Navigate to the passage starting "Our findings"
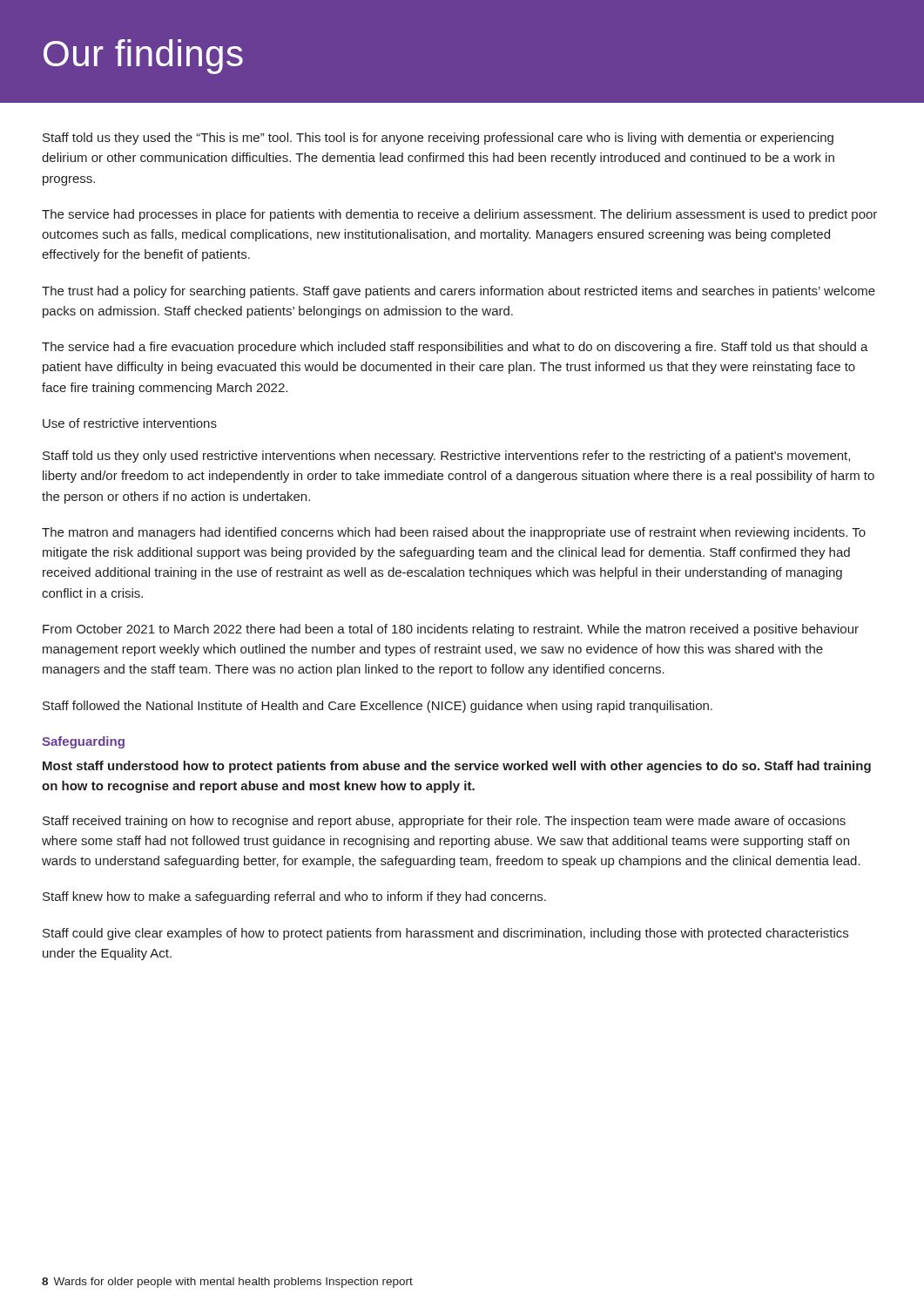 143,57
